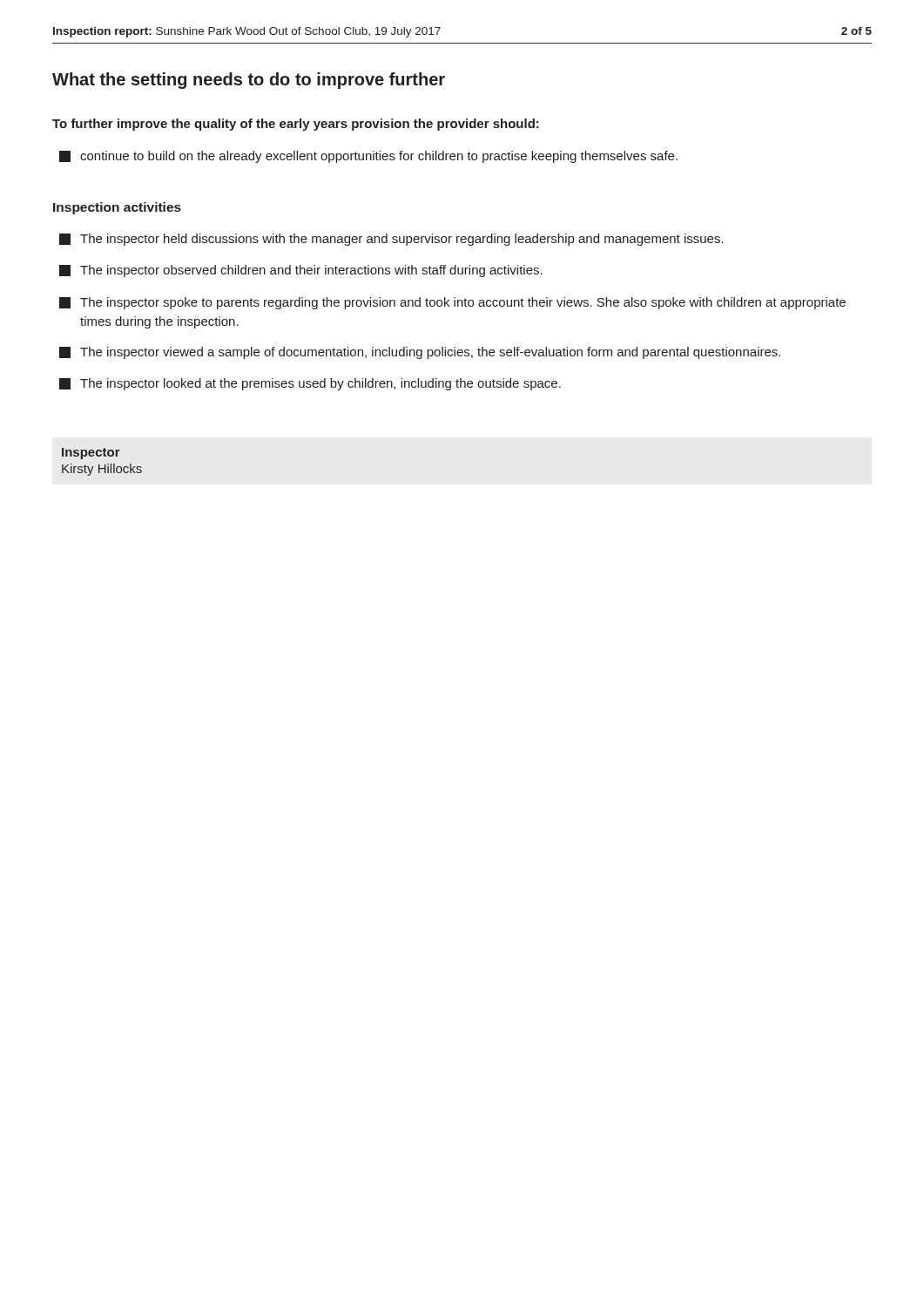Click on the region starting "The inspector looked at the premises"
Screen dimensions: 1307x924
coord(462,384)
